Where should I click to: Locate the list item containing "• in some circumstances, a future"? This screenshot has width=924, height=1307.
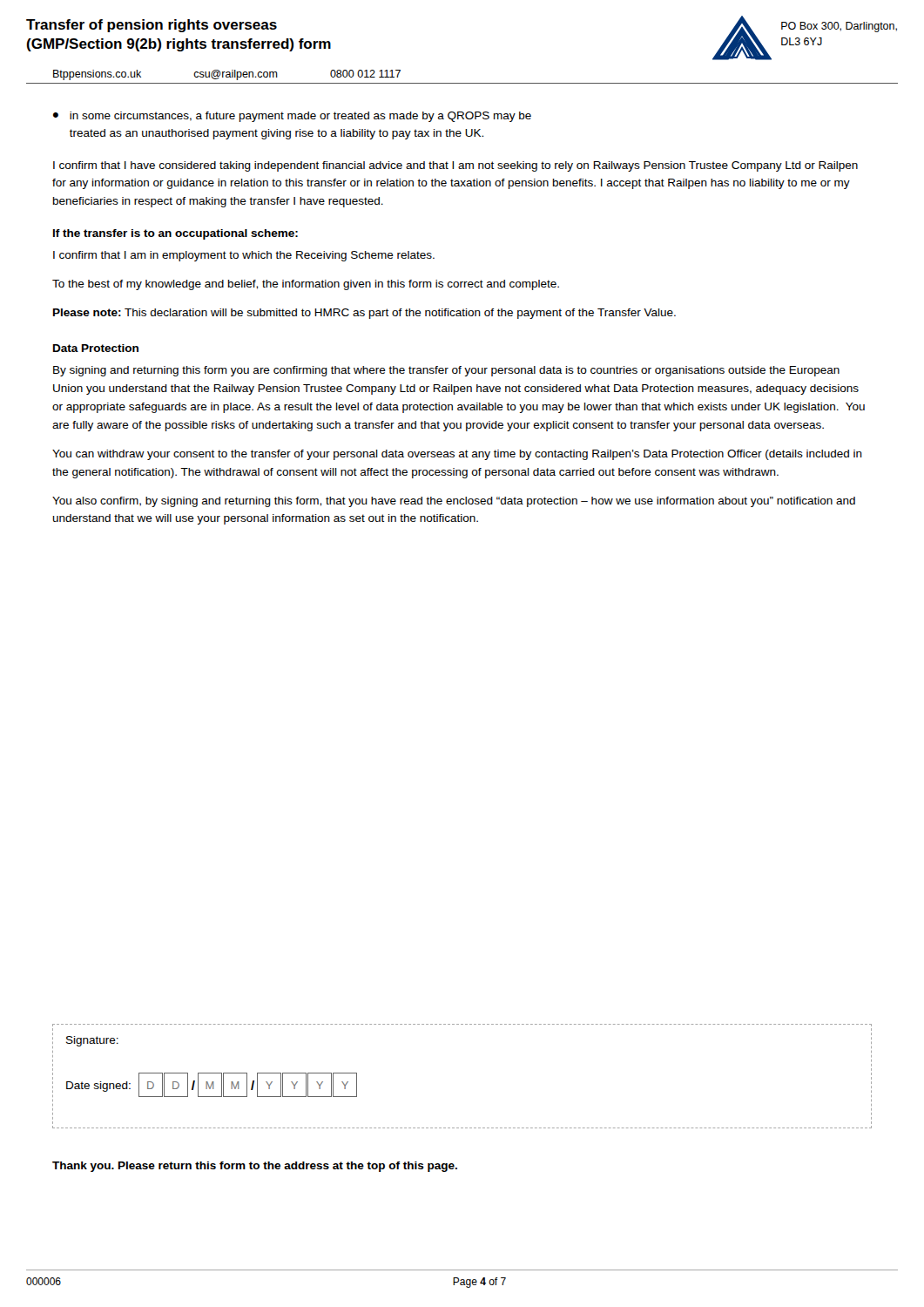click(292, 125)
